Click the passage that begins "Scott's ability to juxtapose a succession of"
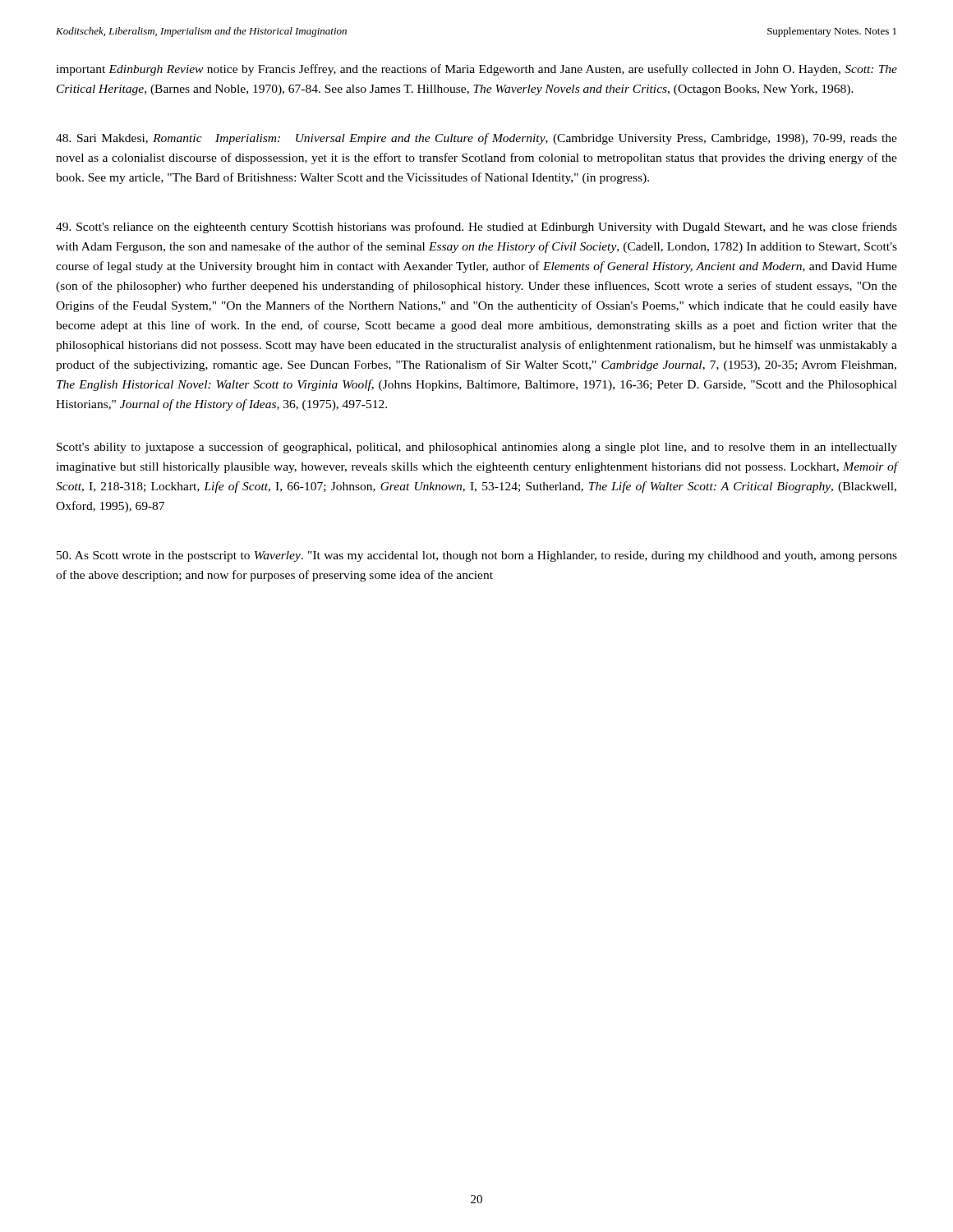Image resolution: width=953 pixels, height=1232 pixels. [x=476, y=477]
